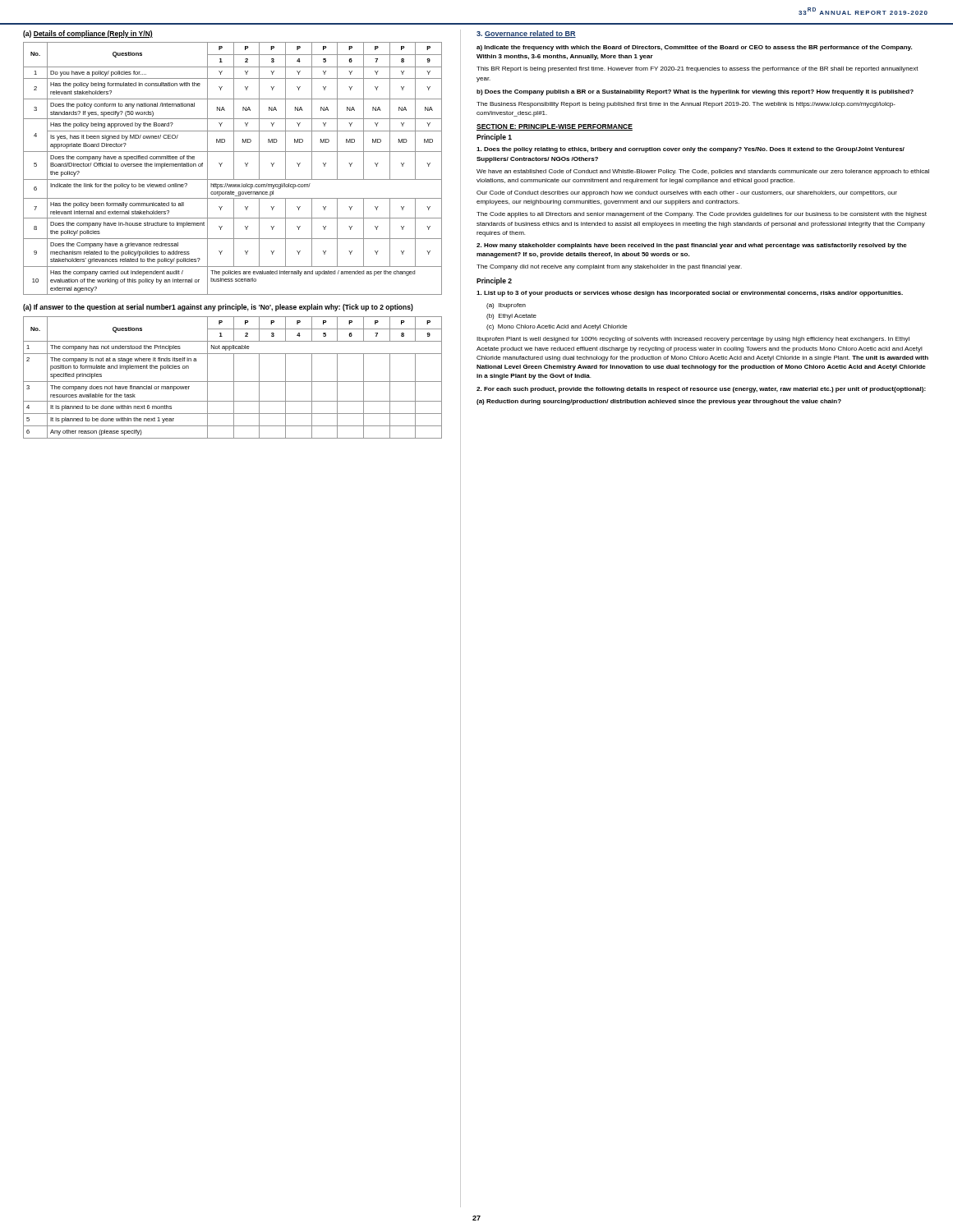Select the element starting "The Code applies to all"
This screenshot has height=1232, width=953.
click(x=702, y=224)
